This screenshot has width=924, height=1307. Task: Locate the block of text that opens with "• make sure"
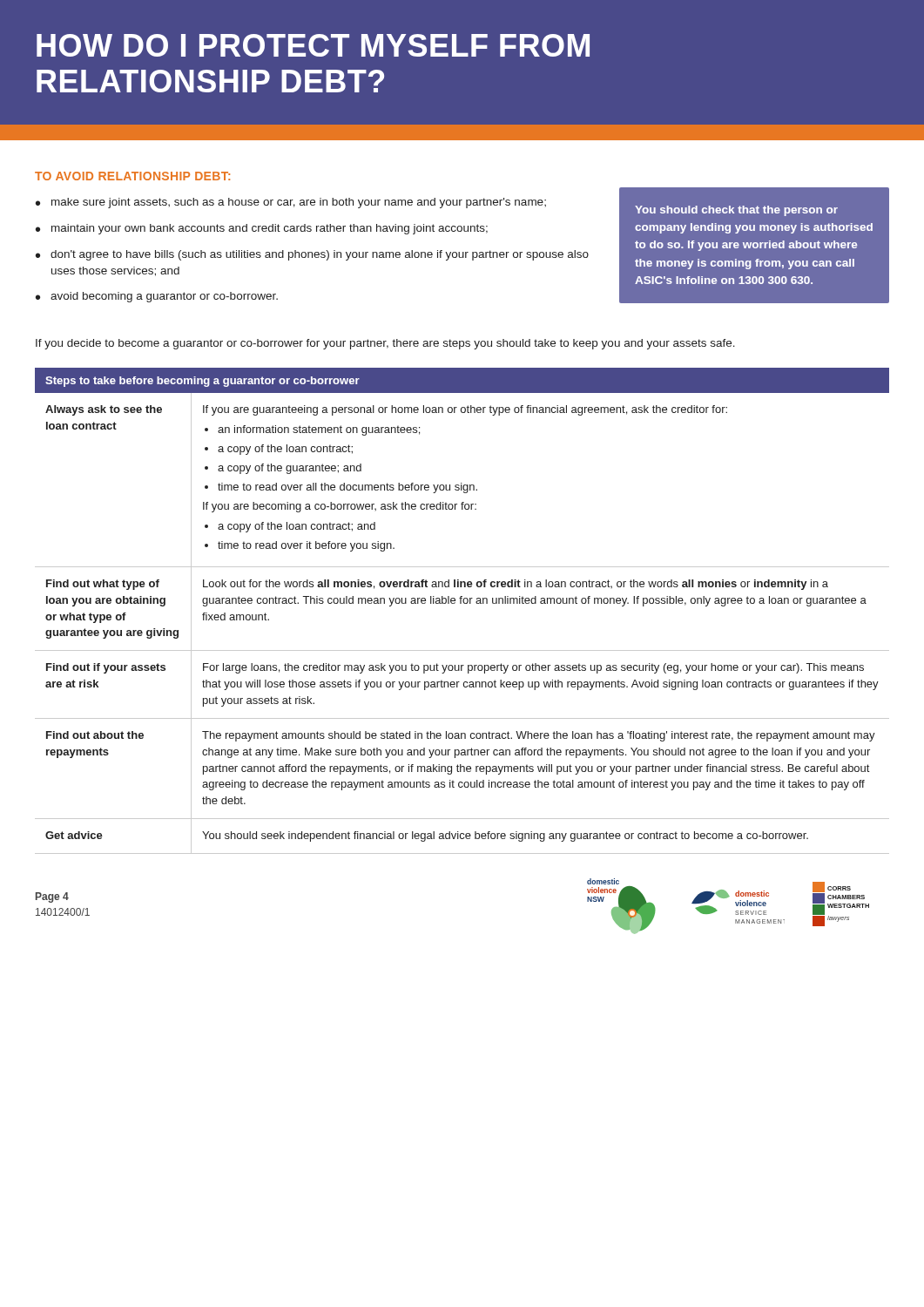tap(291, 202)
